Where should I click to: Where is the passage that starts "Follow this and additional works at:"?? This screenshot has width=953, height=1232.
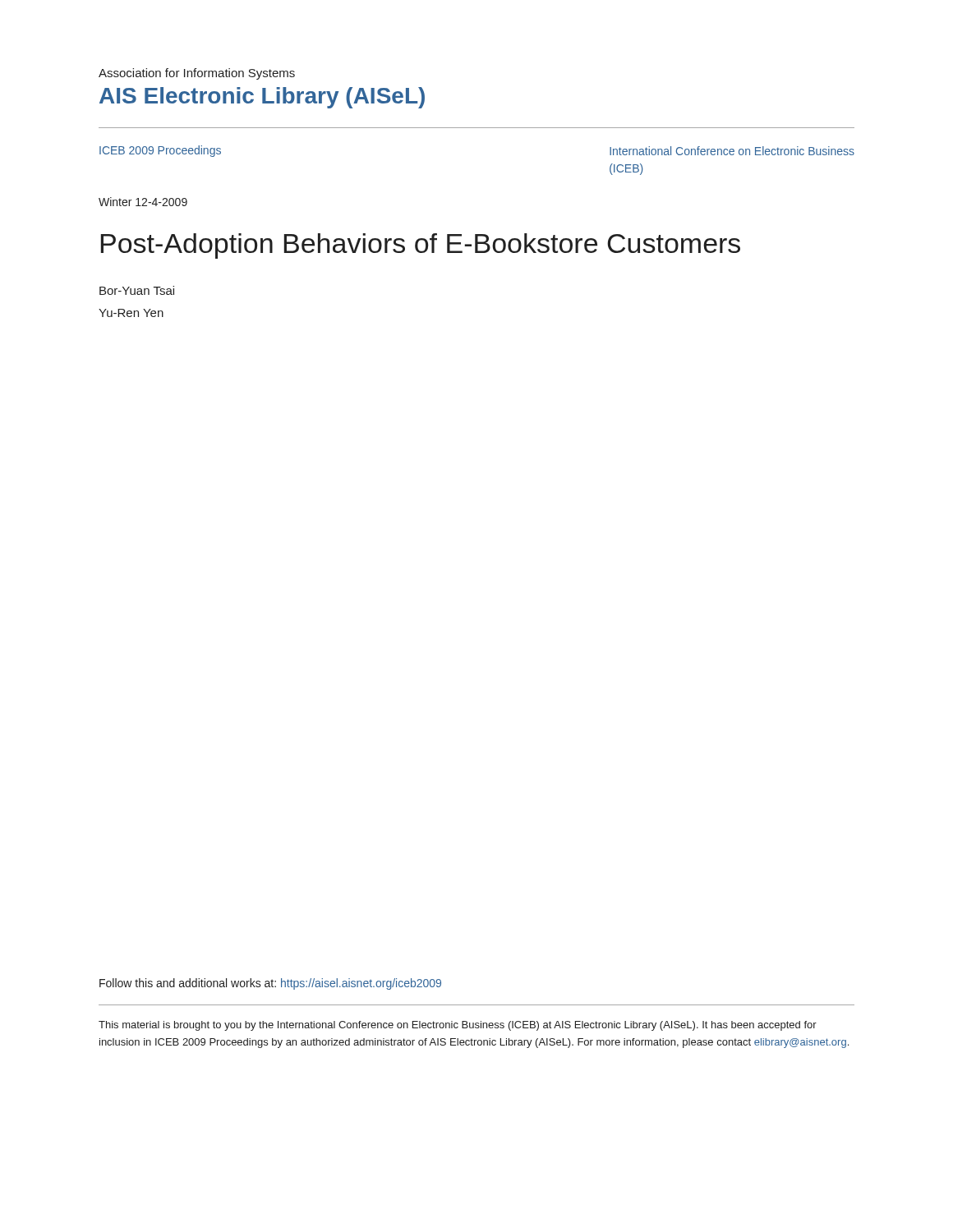[270, 984]
